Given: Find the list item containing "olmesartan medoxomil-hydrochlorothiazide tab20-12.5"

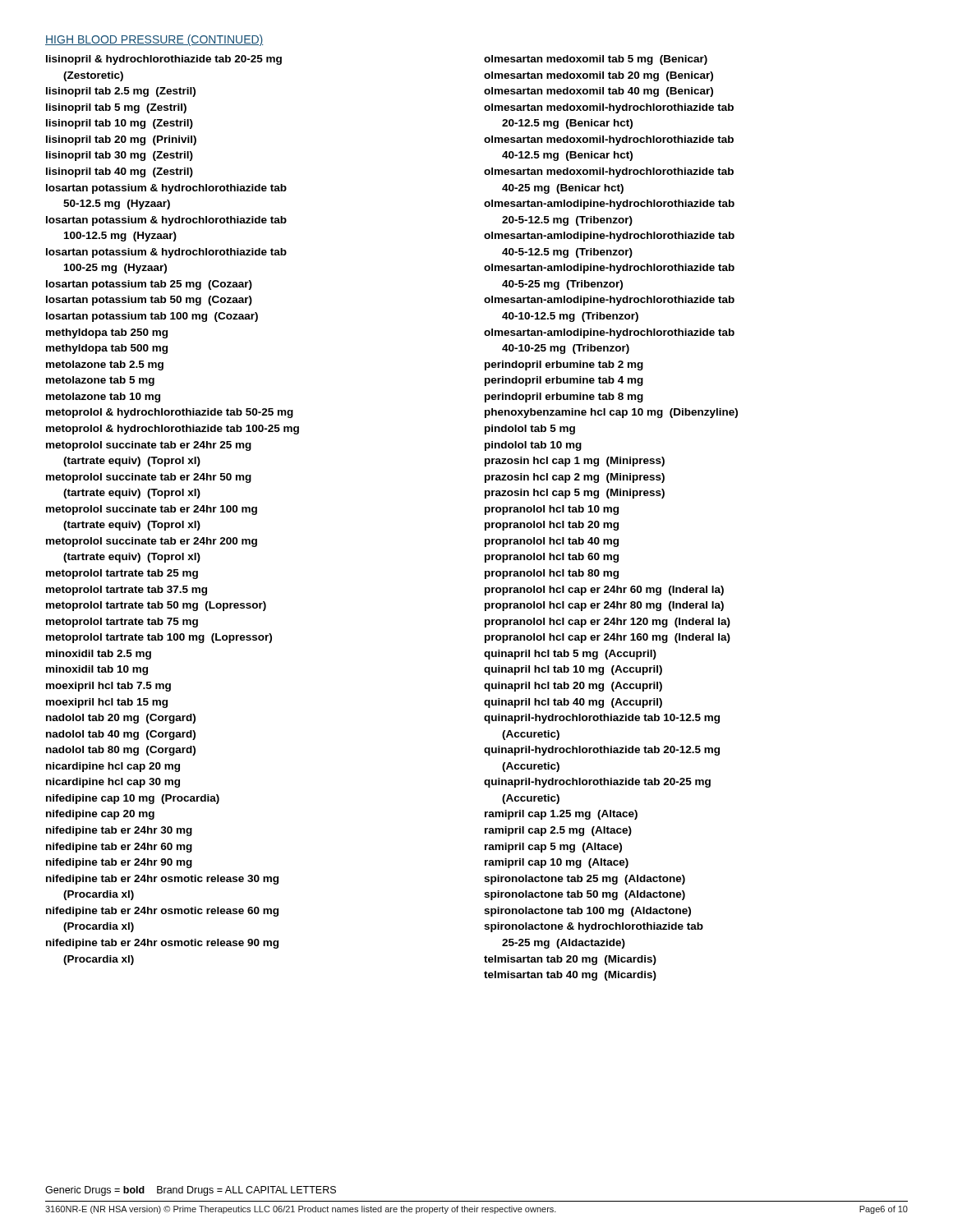Looking at the screenshot, I should pyautogui.click(x=609, y=115).
